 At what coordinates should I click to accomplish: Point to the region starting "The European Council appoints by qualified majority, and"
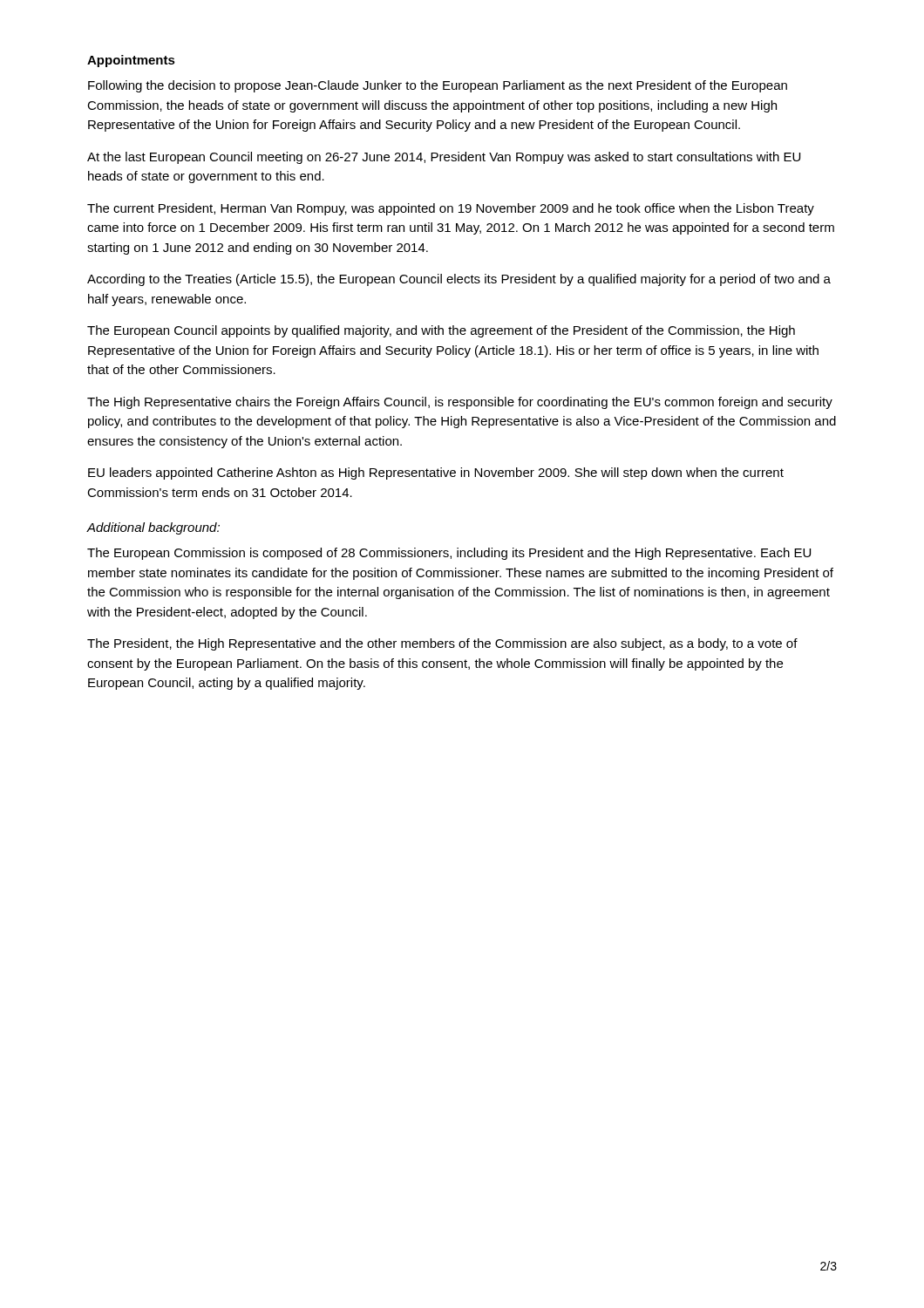(x=453, y=350)
